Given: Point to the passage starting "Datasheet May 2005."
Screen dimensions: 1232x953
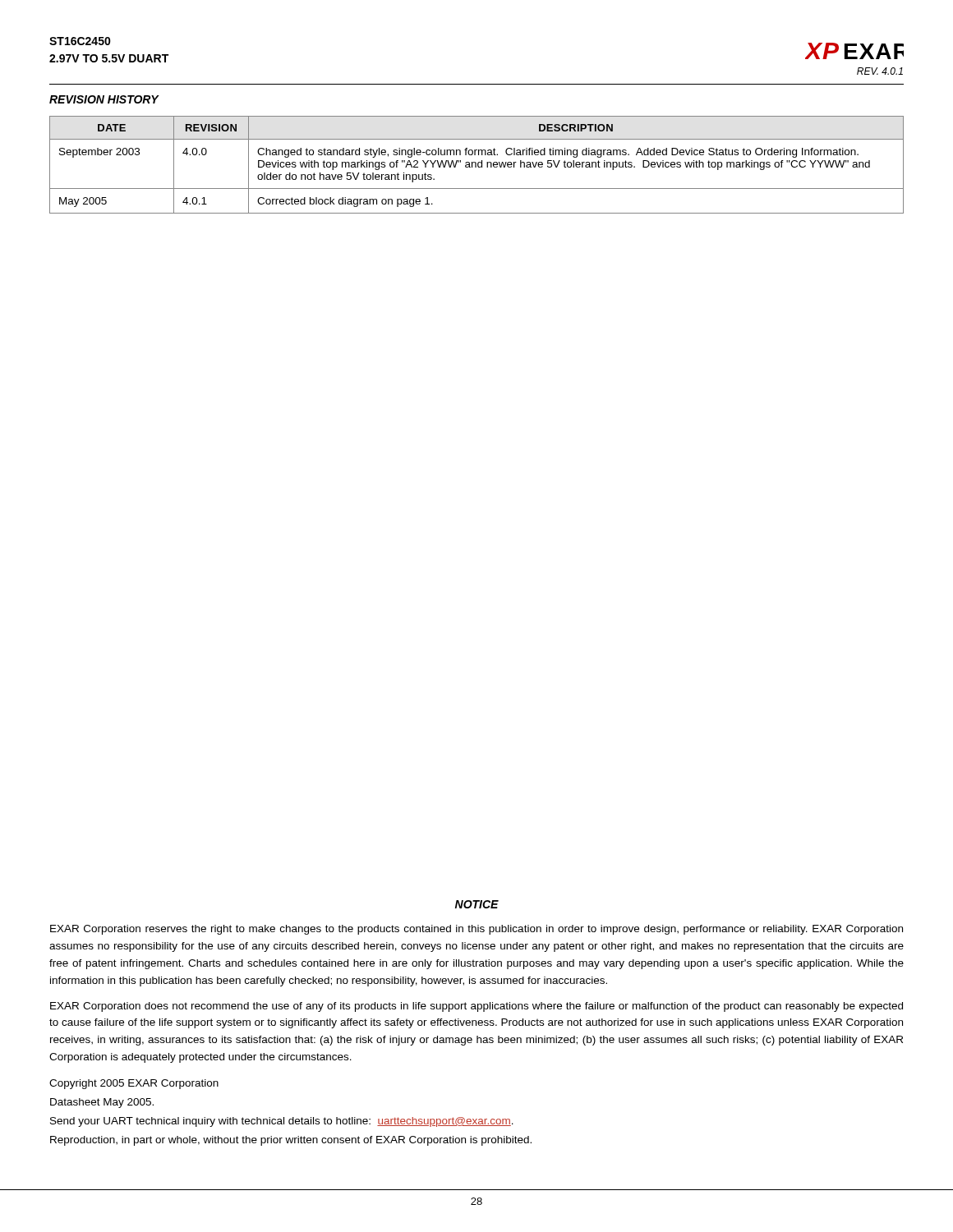Looking at the screenshot, I should point(102,1102).
